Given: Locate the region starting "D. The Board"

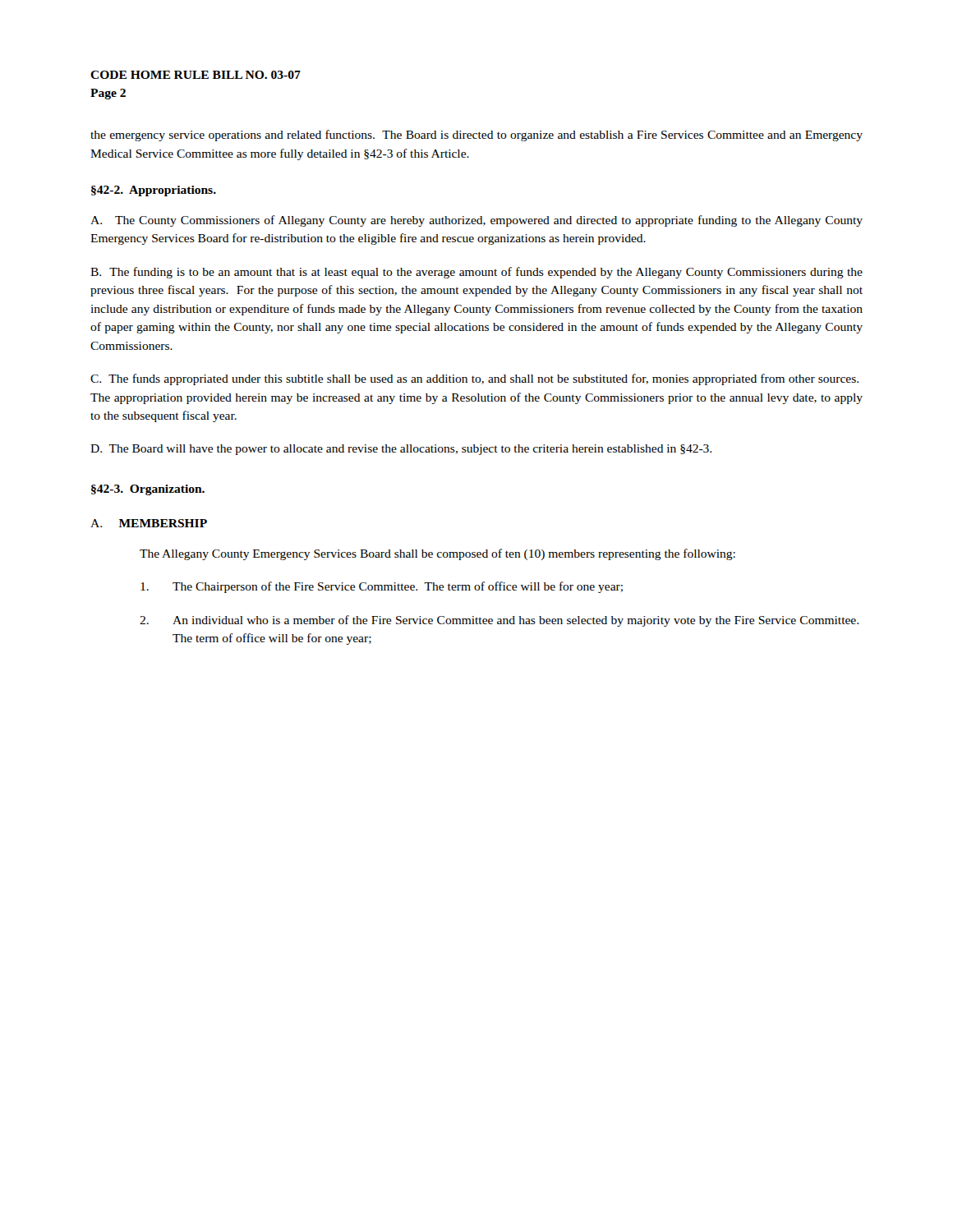Looking at the screenshot, I should click(401, 448).
